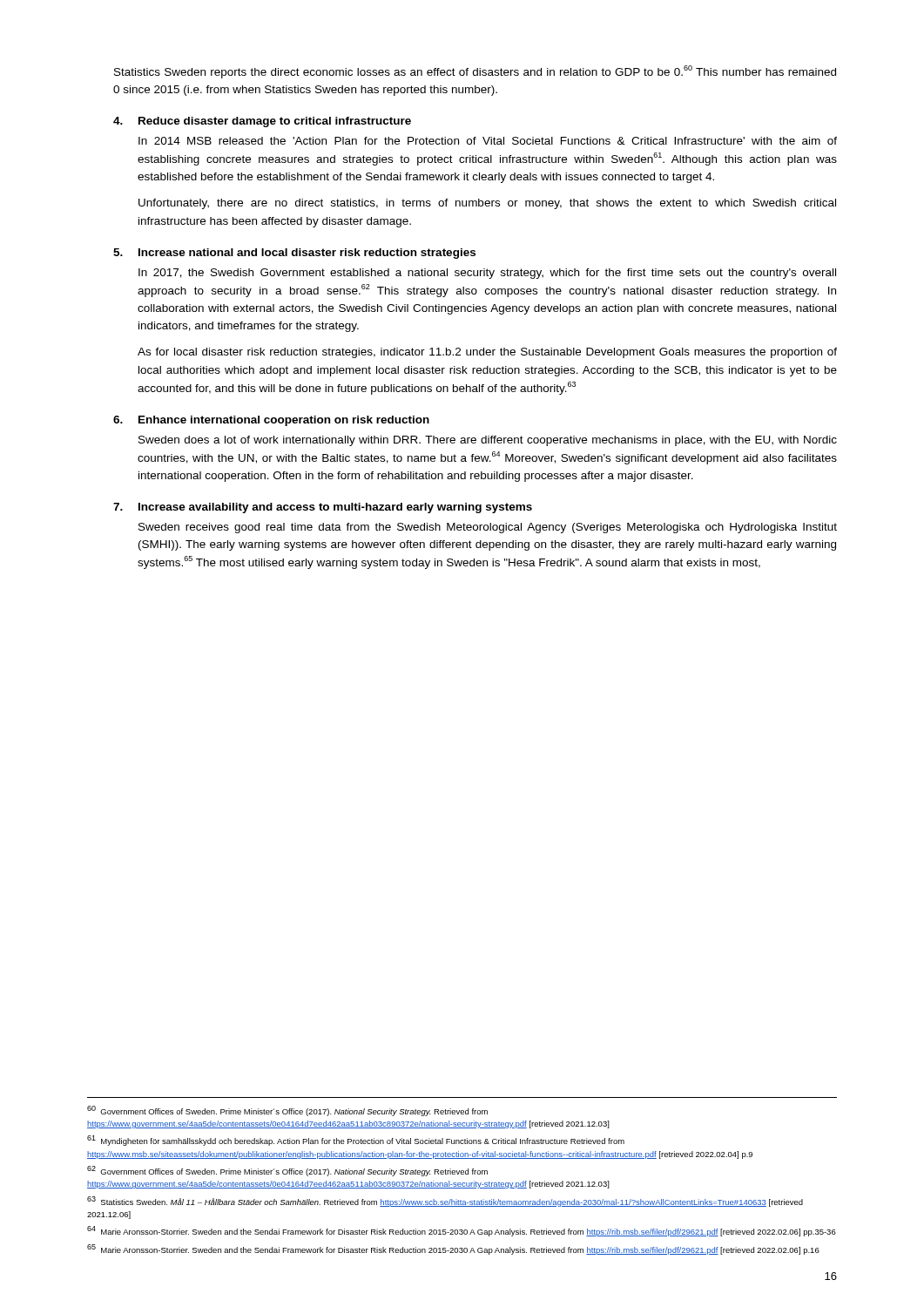Viewport: 924px width, 1307px height.
Task: Click the passage that begins "65 Marie Aronsson-Storrier. Sweden and the"
Action: click(462, 1249)
